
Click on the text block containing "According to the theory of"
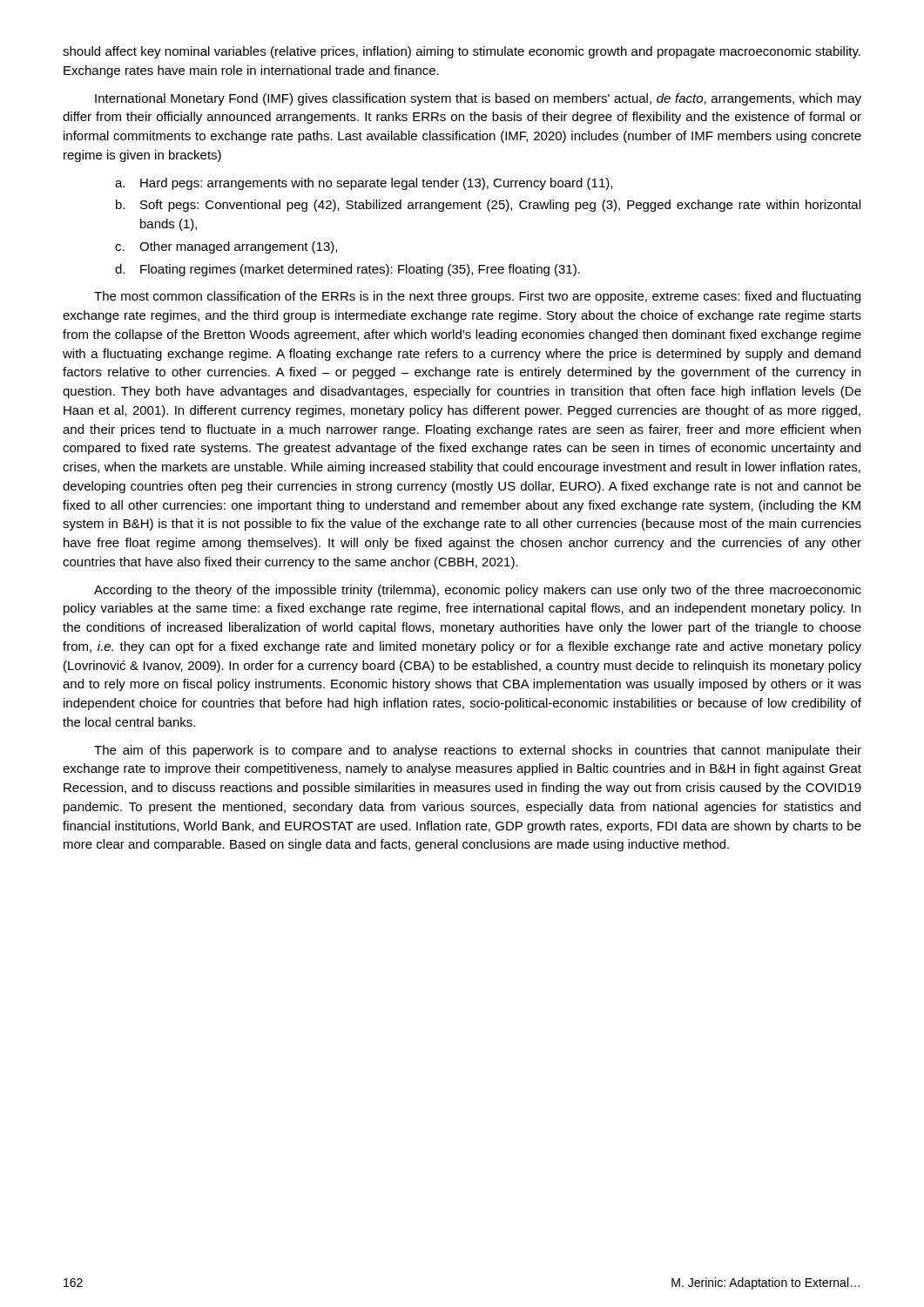(x=462, y=655)
